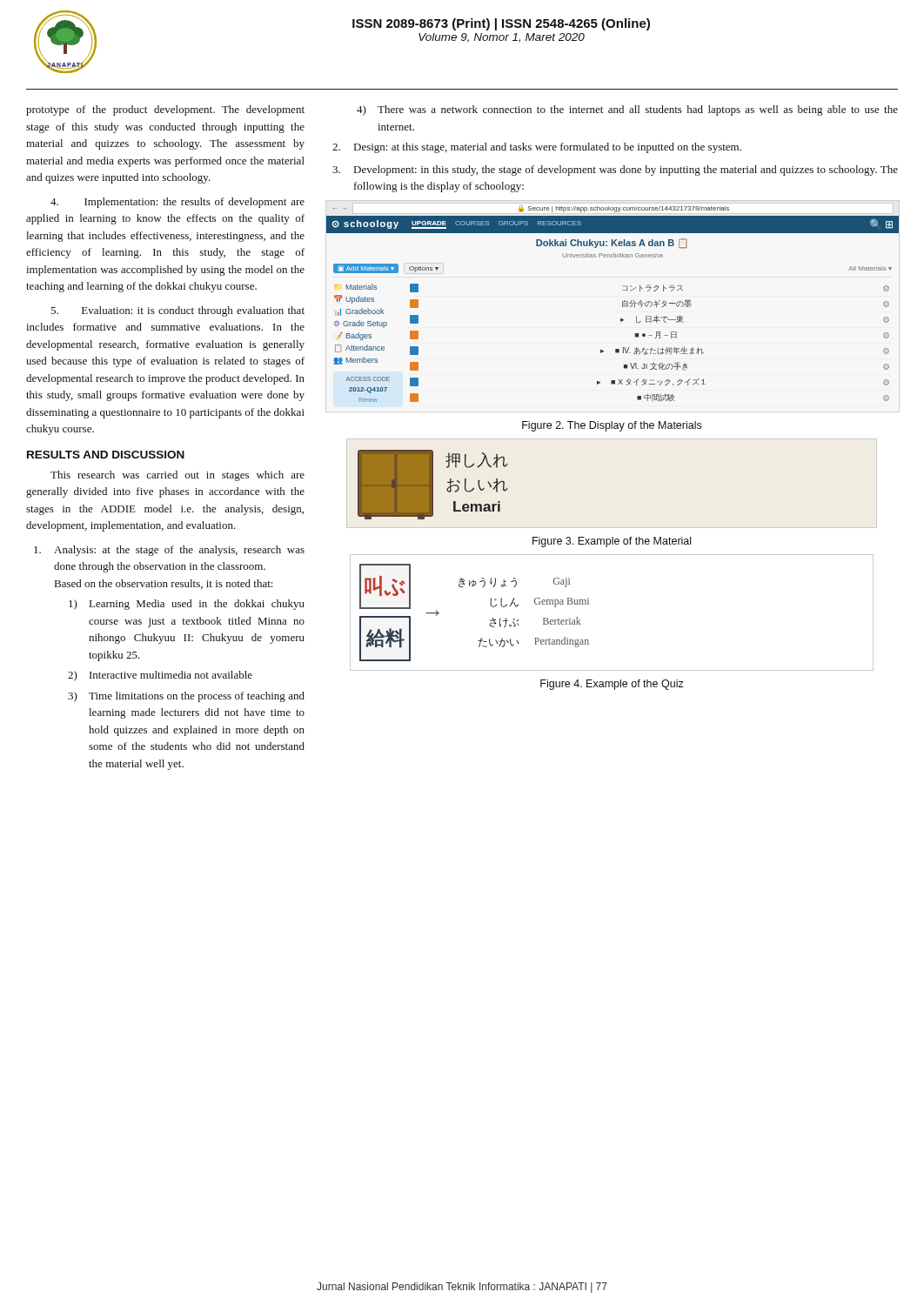
Task: Find the element starting "prototype of the product development. The development"
Action: coord(165,143)
